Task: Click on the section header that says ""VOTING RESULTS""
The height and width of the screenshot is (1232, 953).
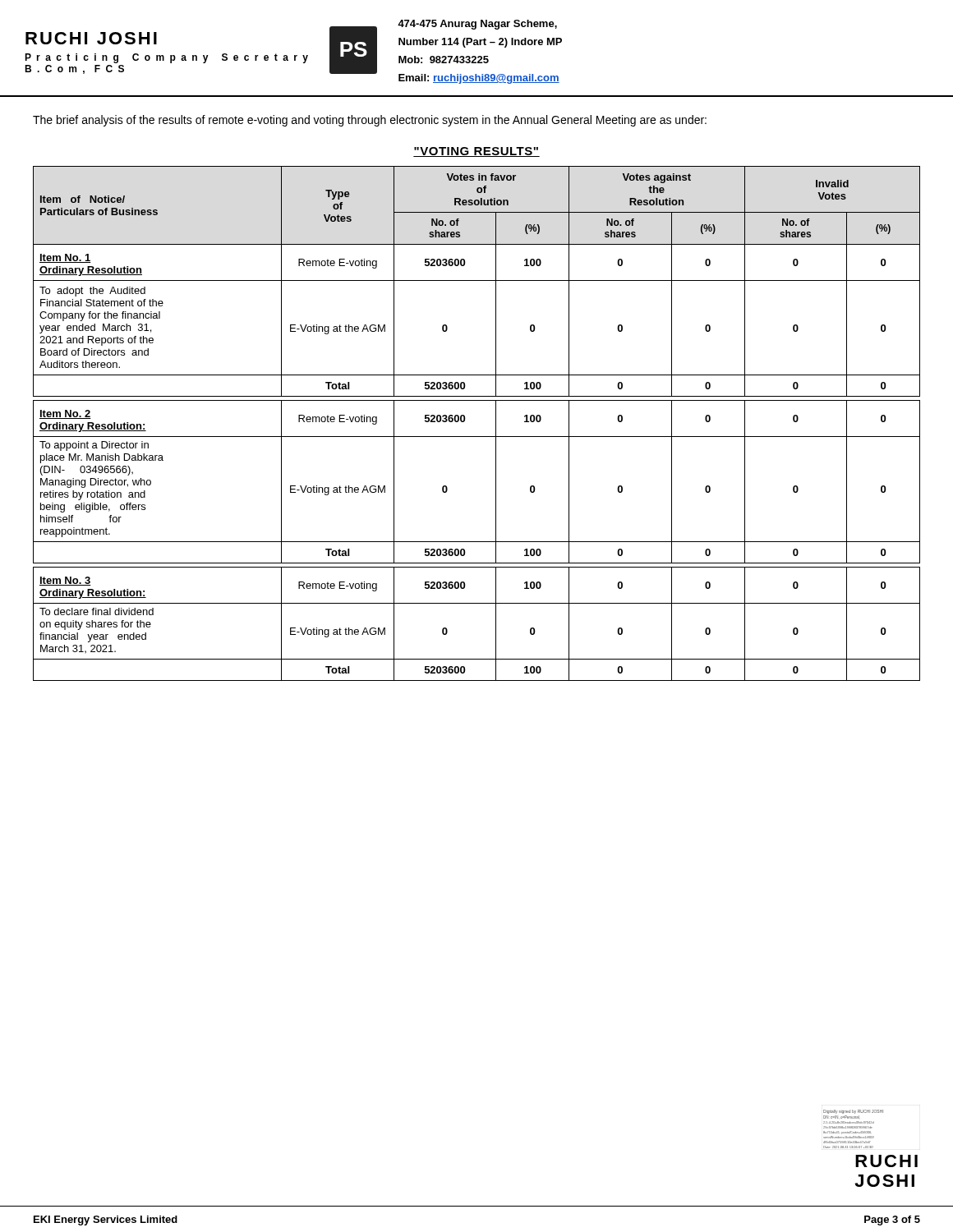Action: [476, 151]
